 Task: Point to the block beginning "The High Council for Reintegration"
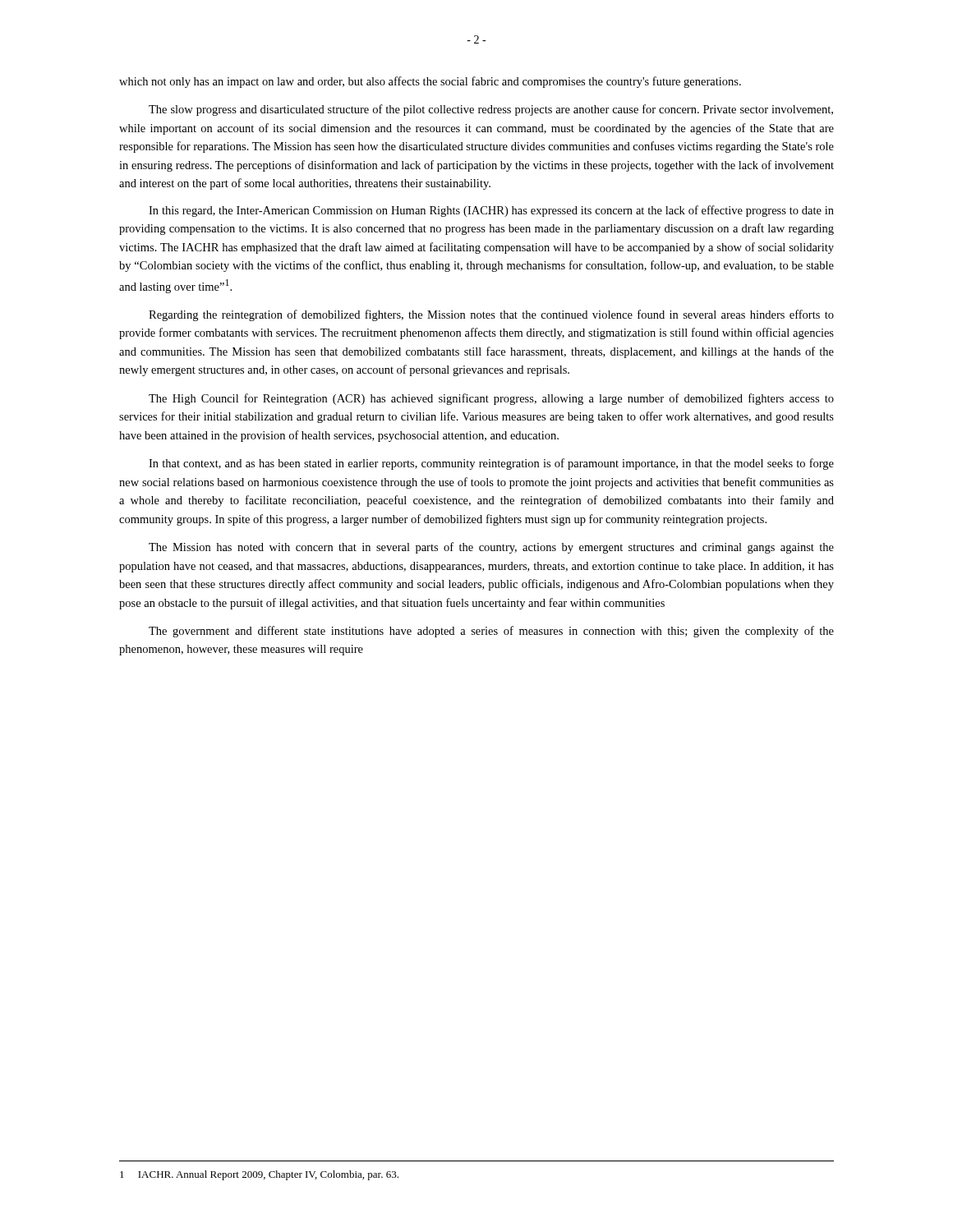coord(476,417)
